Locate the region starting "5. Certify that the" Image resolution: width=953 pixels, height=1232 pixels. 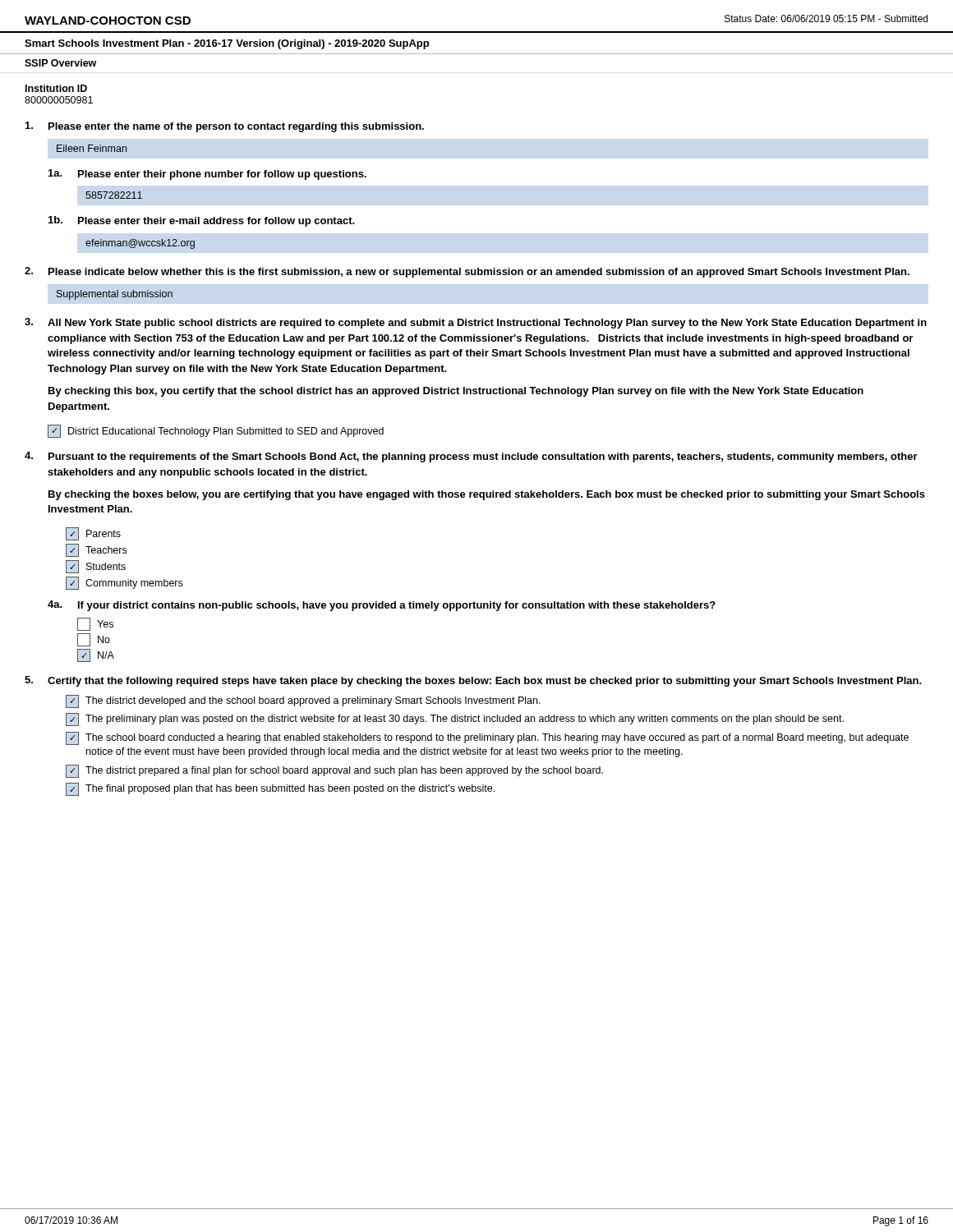tap(476, 681)
